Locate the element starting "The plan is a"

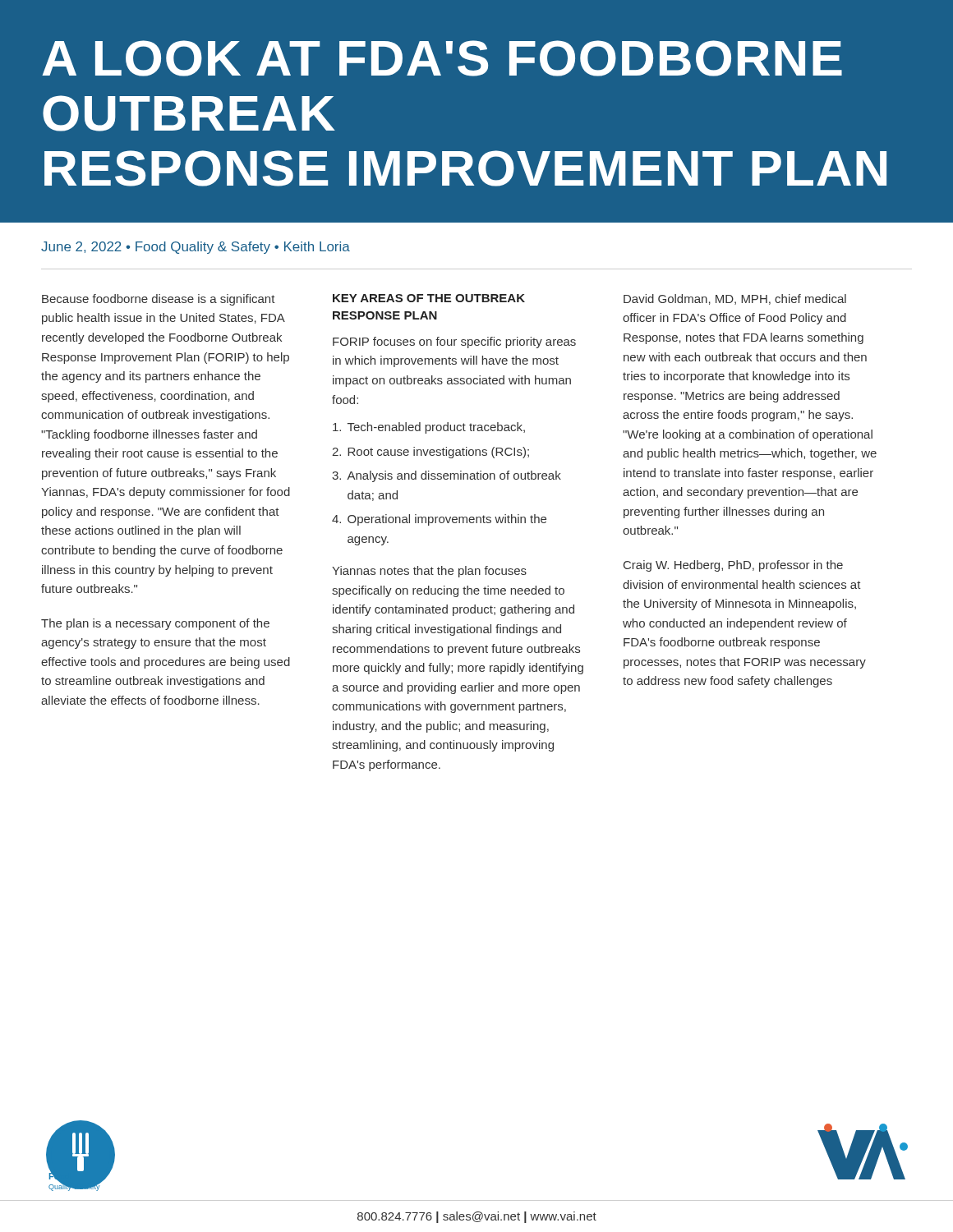[x=166, y=661]
